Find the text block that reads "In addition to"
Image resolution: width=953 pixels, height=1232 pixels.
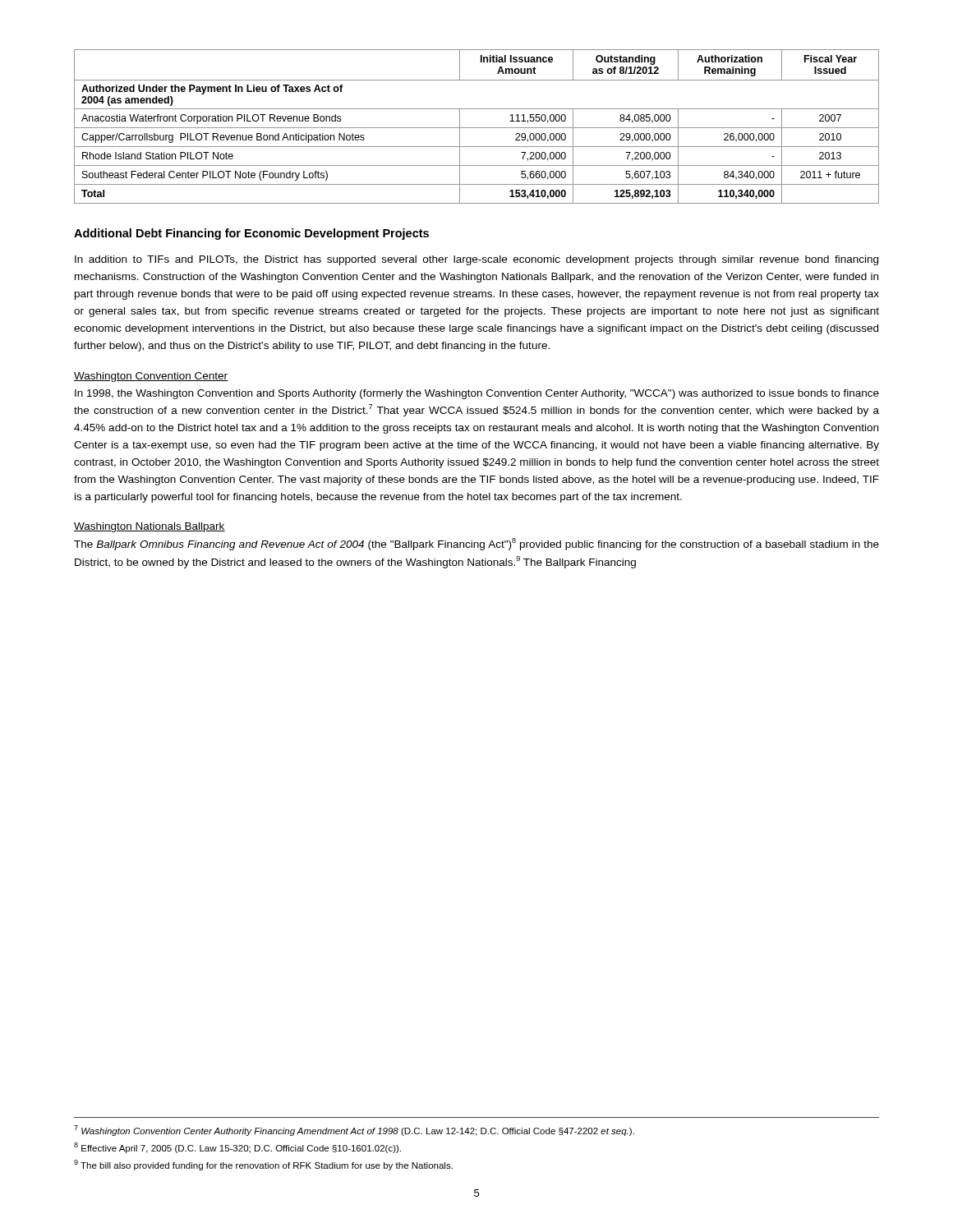pyautogui.click(x=476, y=302)
